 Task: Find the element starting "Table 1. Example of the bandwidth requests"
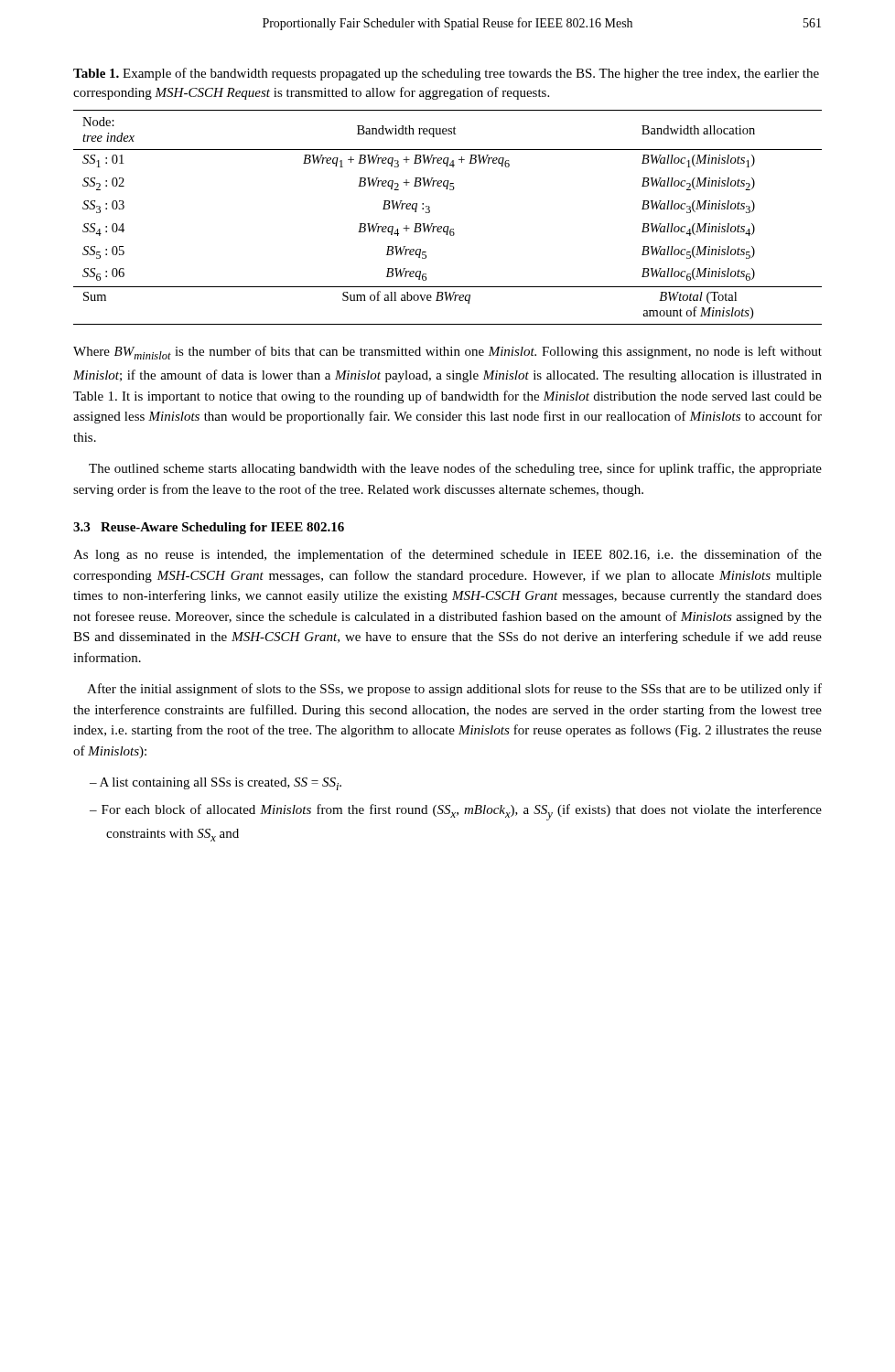click(x=446, y=83)
